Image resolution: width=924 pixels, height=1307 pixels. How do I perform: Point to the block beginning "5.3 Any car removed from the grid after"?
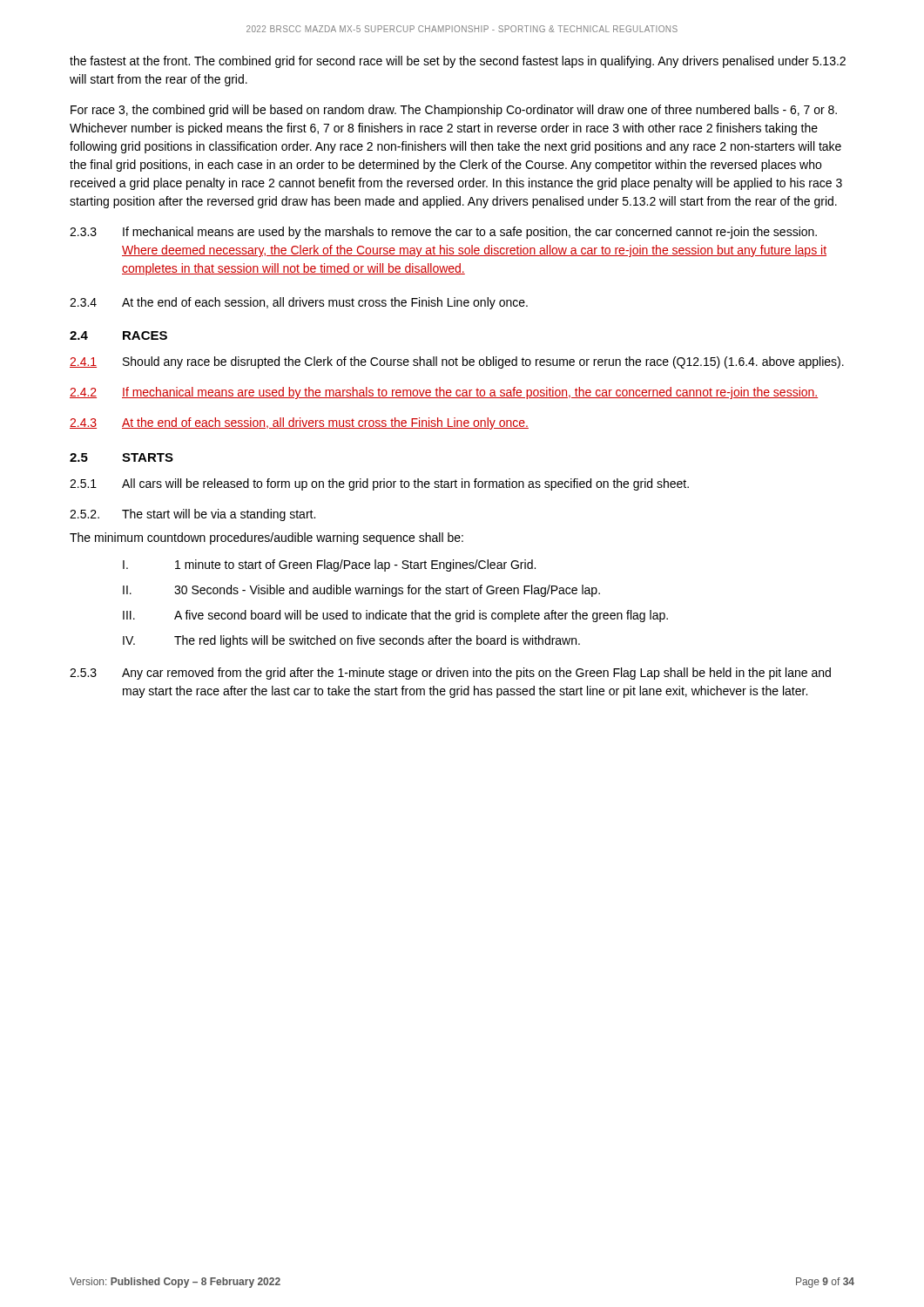pyautogui.click(x=462, y=682)
